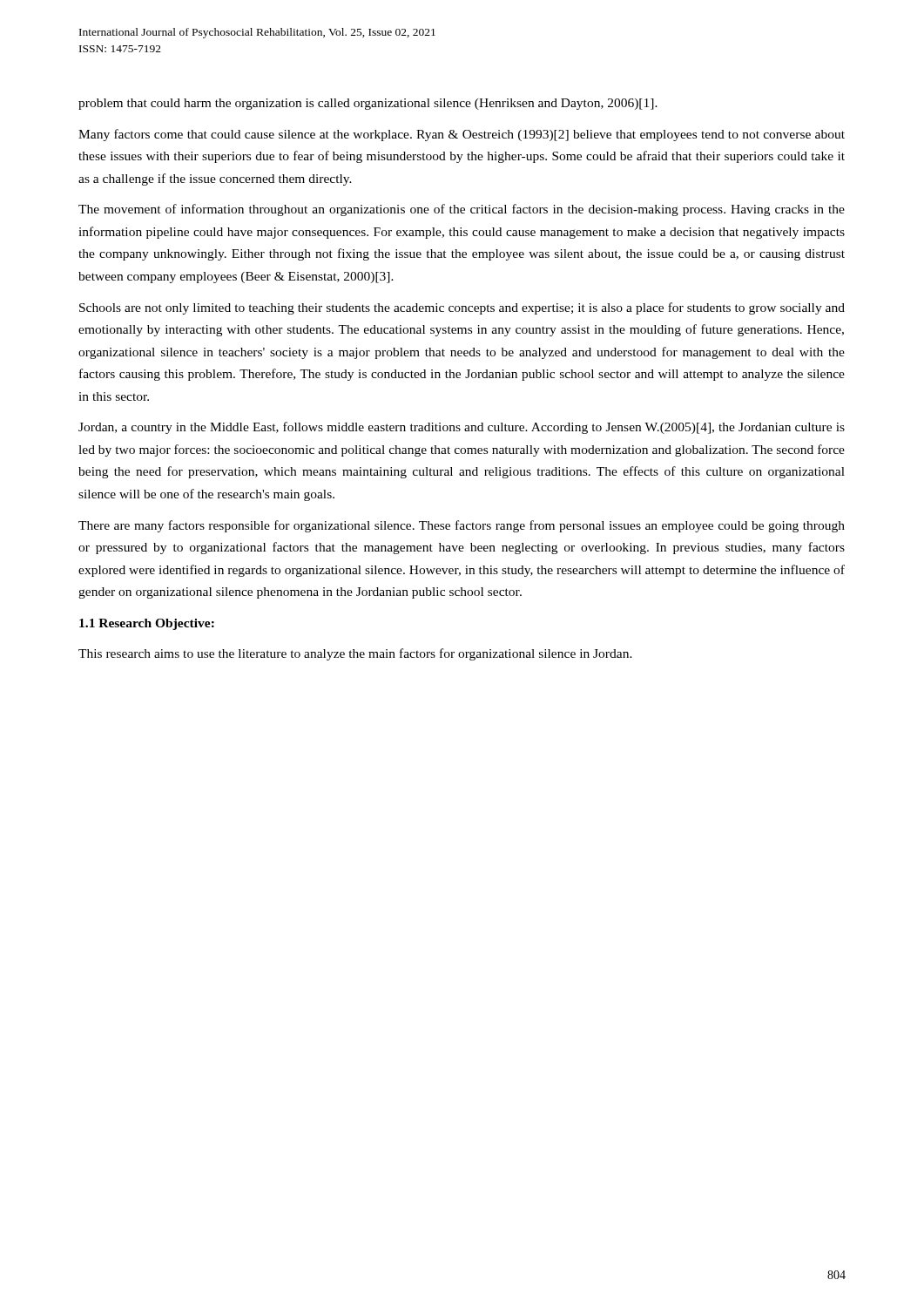
Task: Find the text block that says "Schools are not only"
Action: click(x=462, y=351)
